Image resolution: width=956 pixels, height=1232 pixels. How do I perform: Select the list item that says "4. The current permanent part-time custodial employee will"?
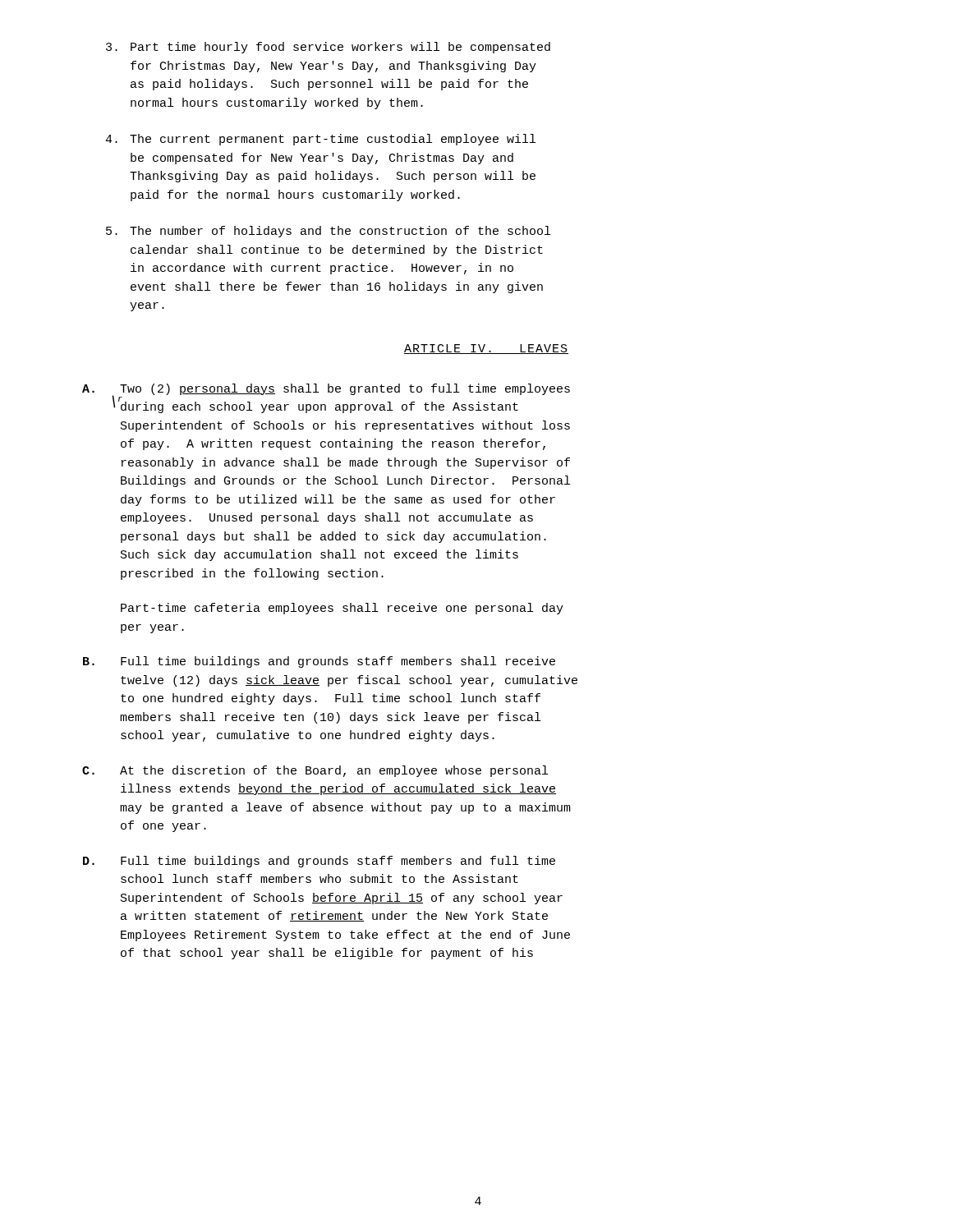(x=486, y=168)
